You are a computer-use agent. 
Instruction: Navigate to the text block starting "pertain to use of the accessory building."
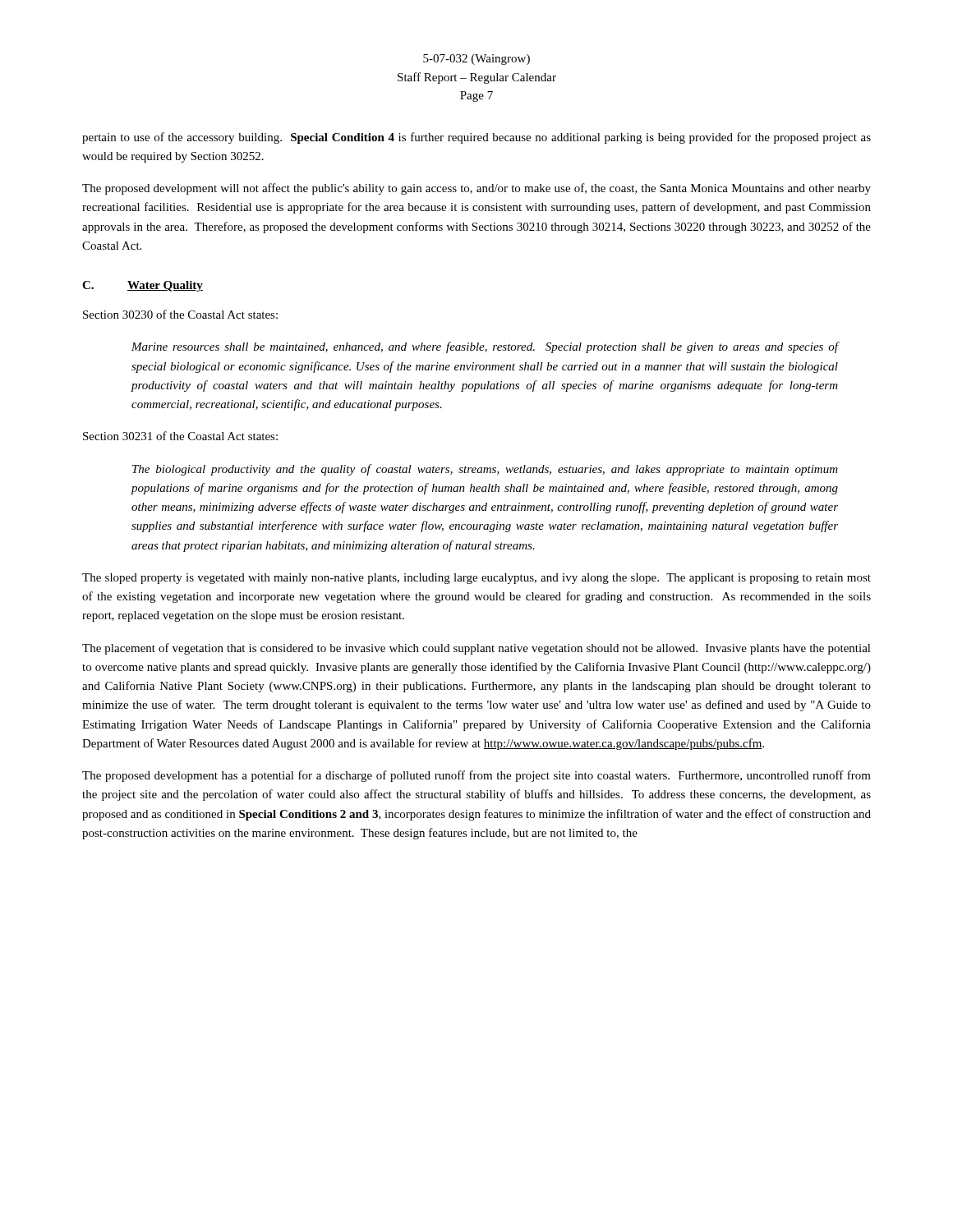[476, 146]
